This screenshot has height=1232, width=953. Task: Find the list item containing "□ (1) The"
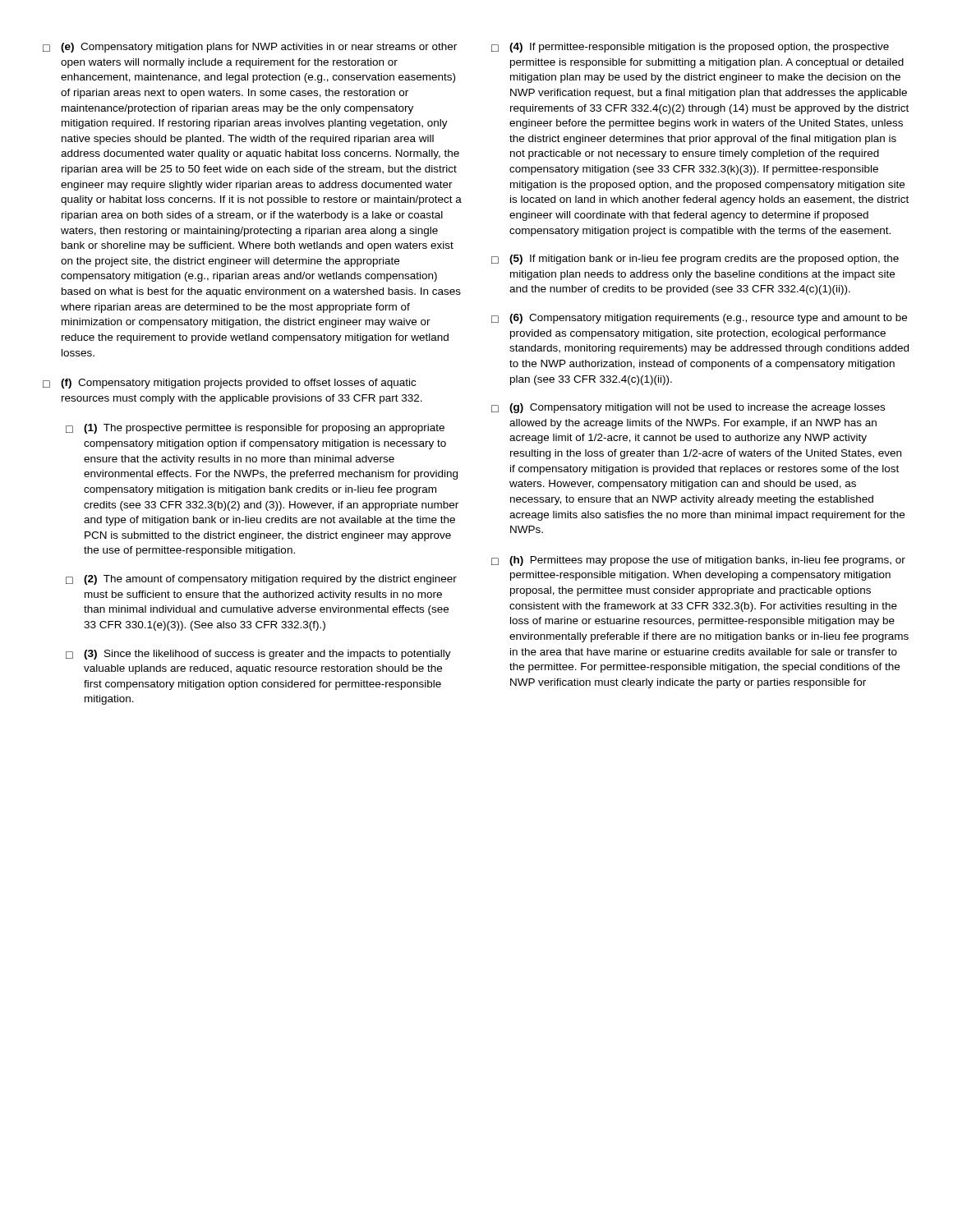coord(264,493)
